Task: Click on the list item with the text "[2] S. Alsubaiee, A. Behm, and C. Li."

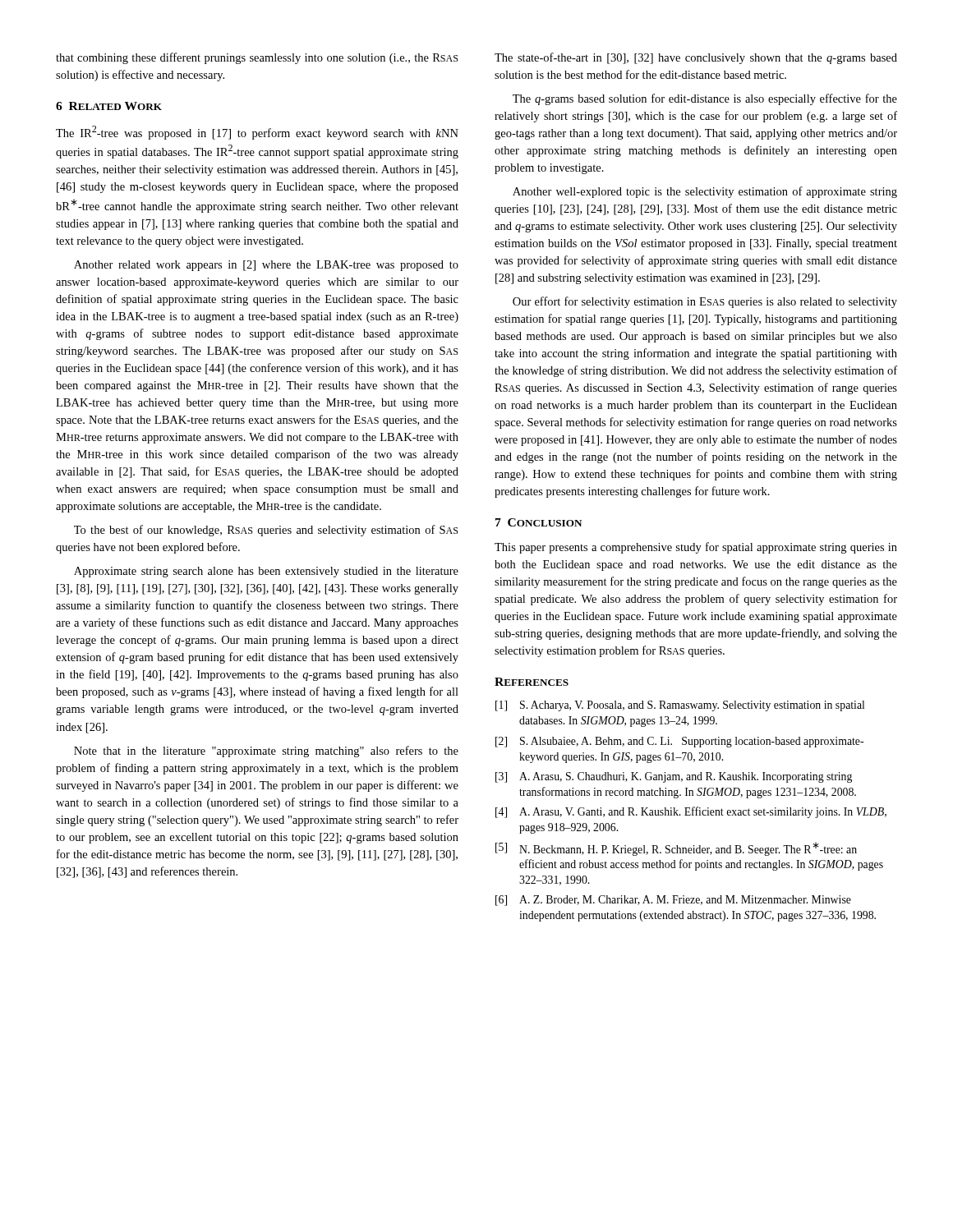Action: 696,749
